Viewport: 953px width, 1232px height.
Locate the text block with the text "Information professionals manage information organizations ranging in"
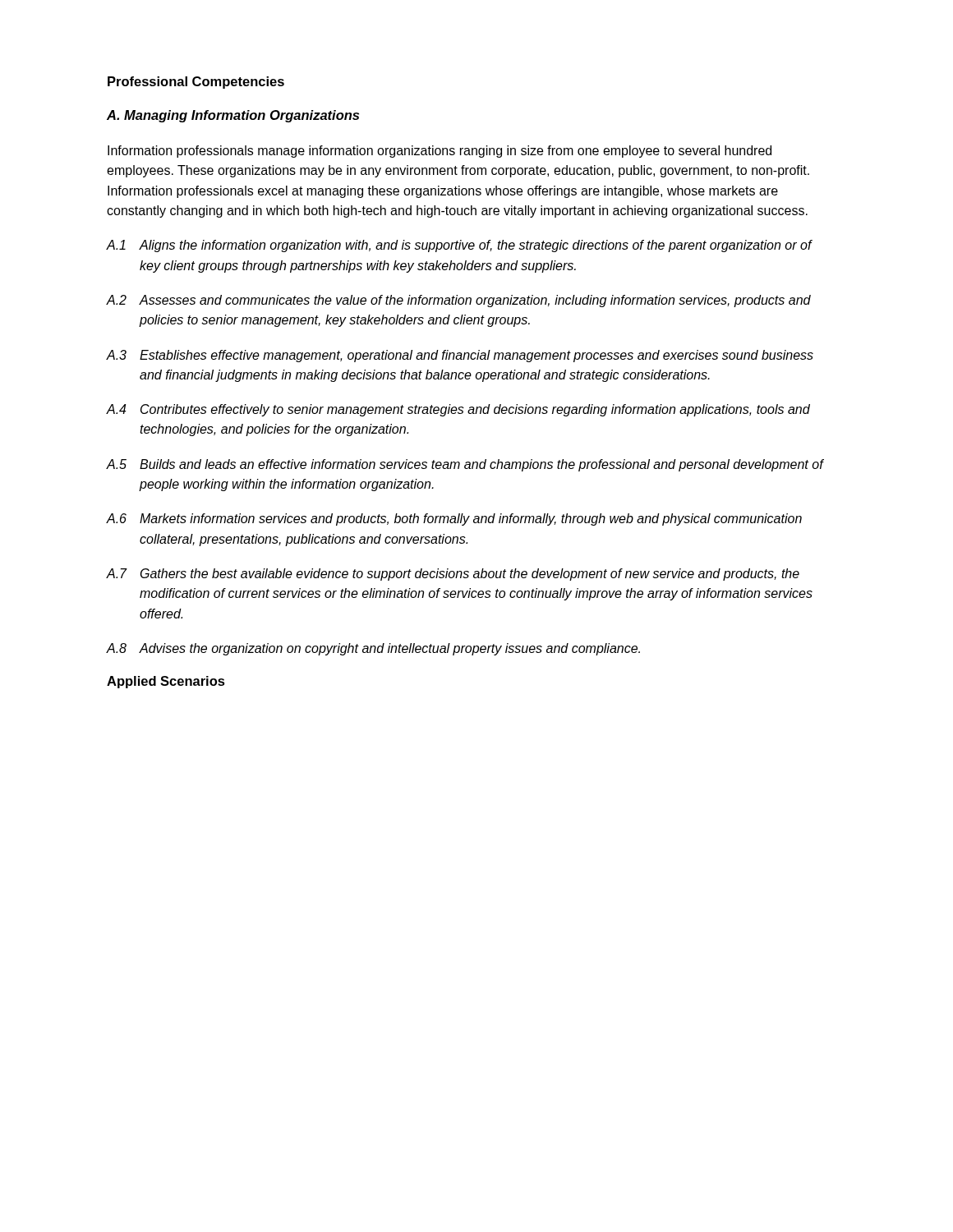[x=458, y=181]
